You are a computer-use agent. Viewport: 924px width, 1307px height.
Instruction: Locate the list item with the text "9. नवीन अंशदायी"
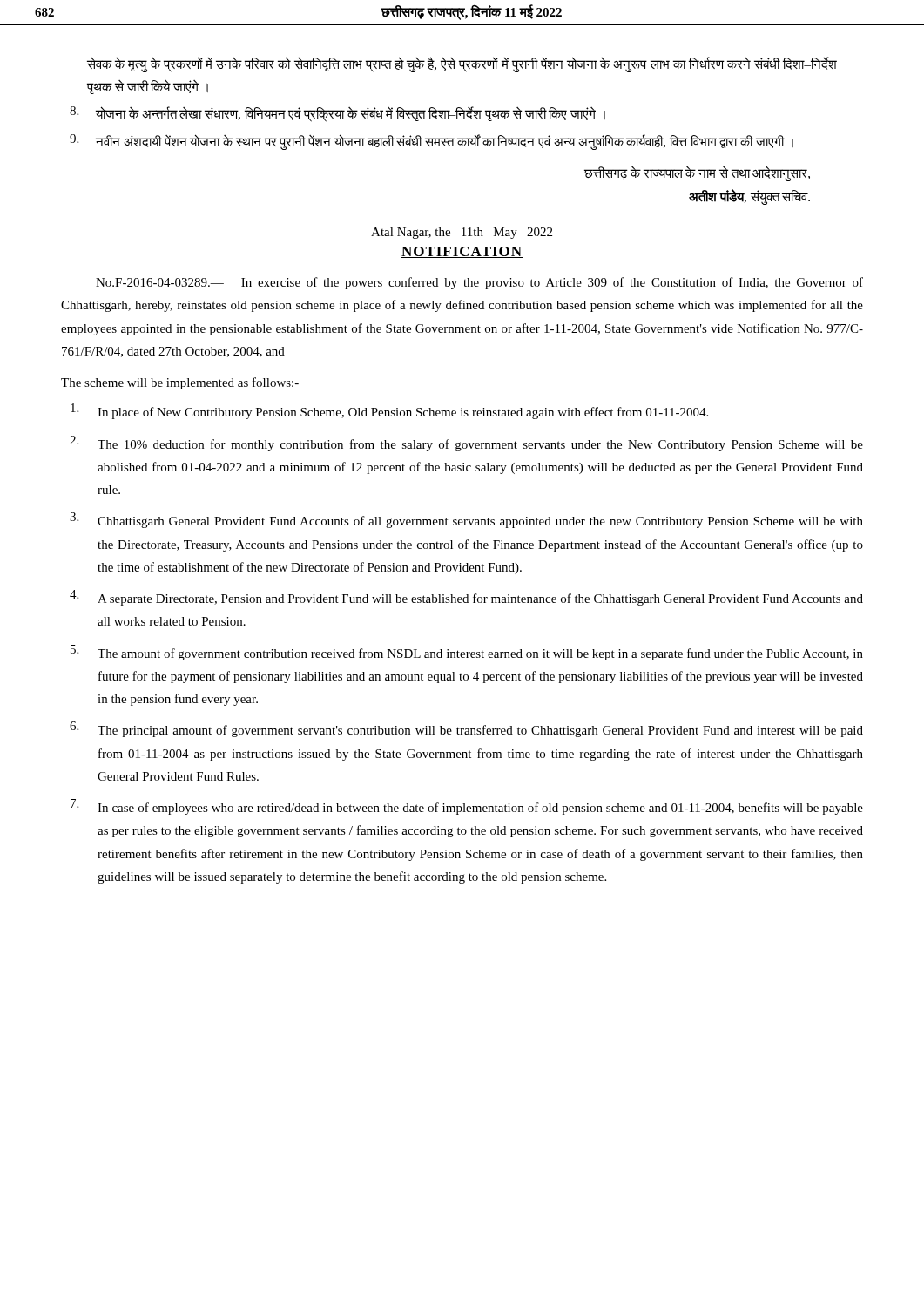click(453, 142)
